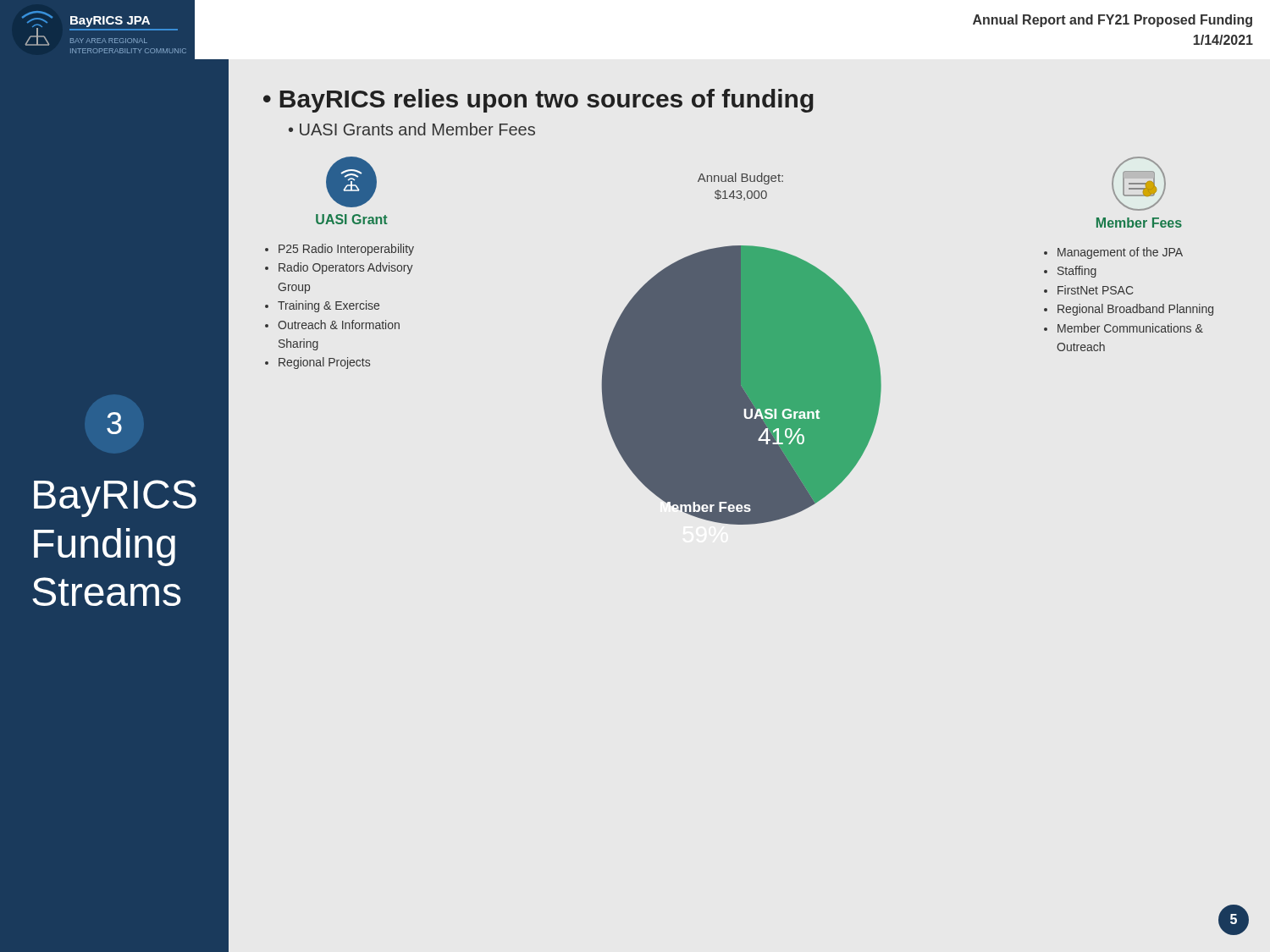
Task: Locate the region starting "Regional Projects"
Action: pyautogui.click(x=324, y=362)
